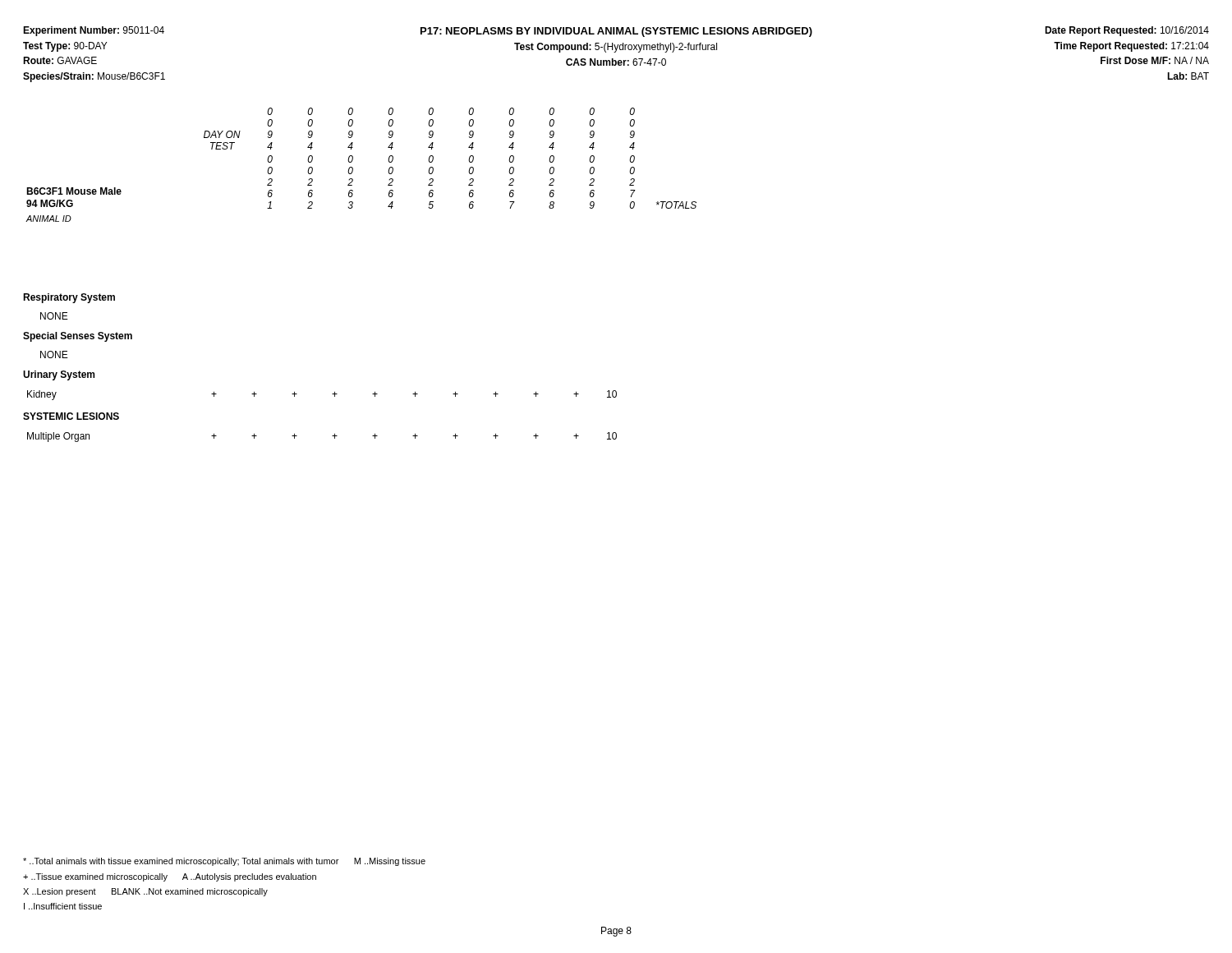
Task: Locate the text block containing "Multiple Organ + + + +"
Action: click(57, 437)
